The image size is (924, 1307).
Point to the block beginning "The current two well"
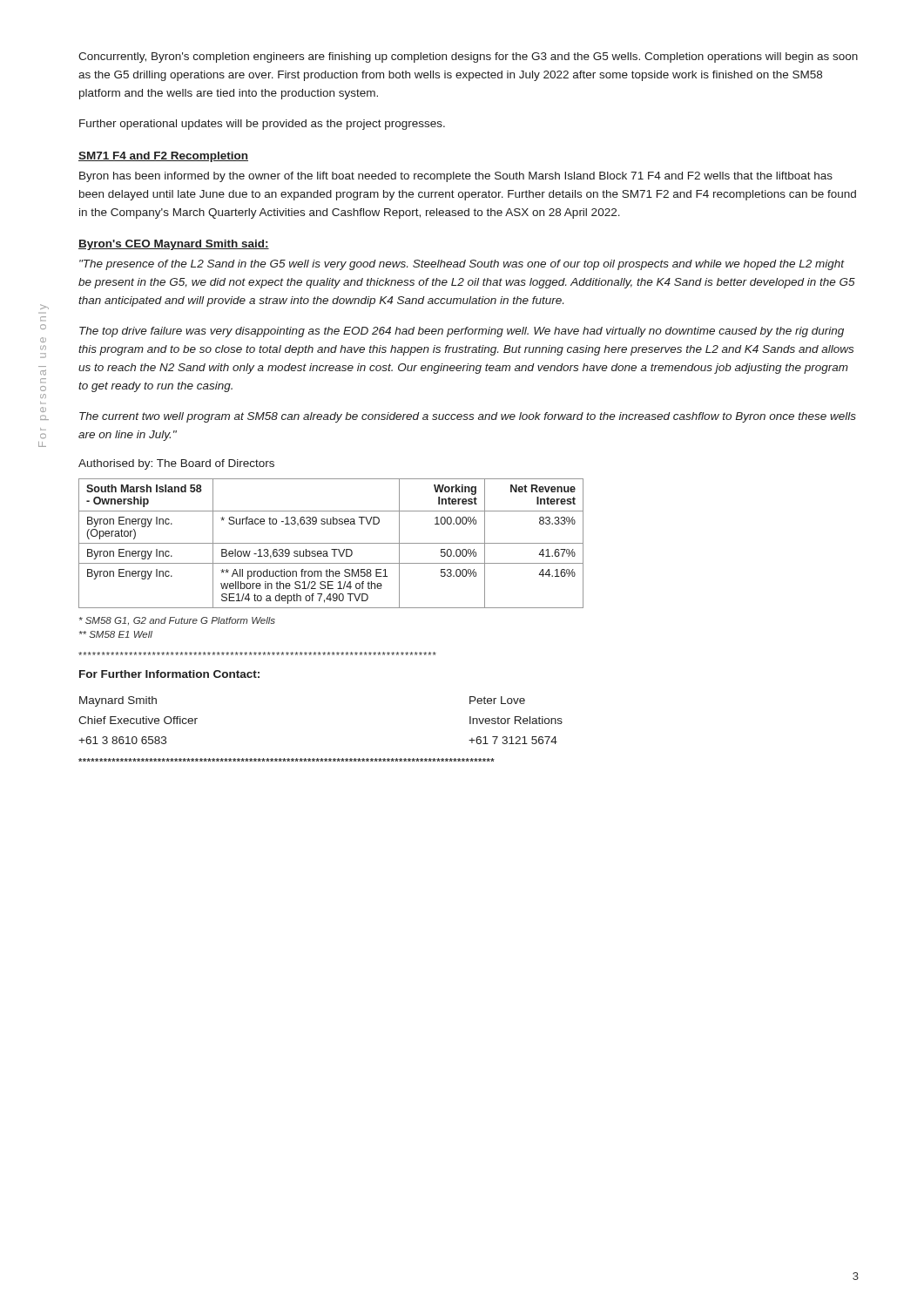[467, 425]
